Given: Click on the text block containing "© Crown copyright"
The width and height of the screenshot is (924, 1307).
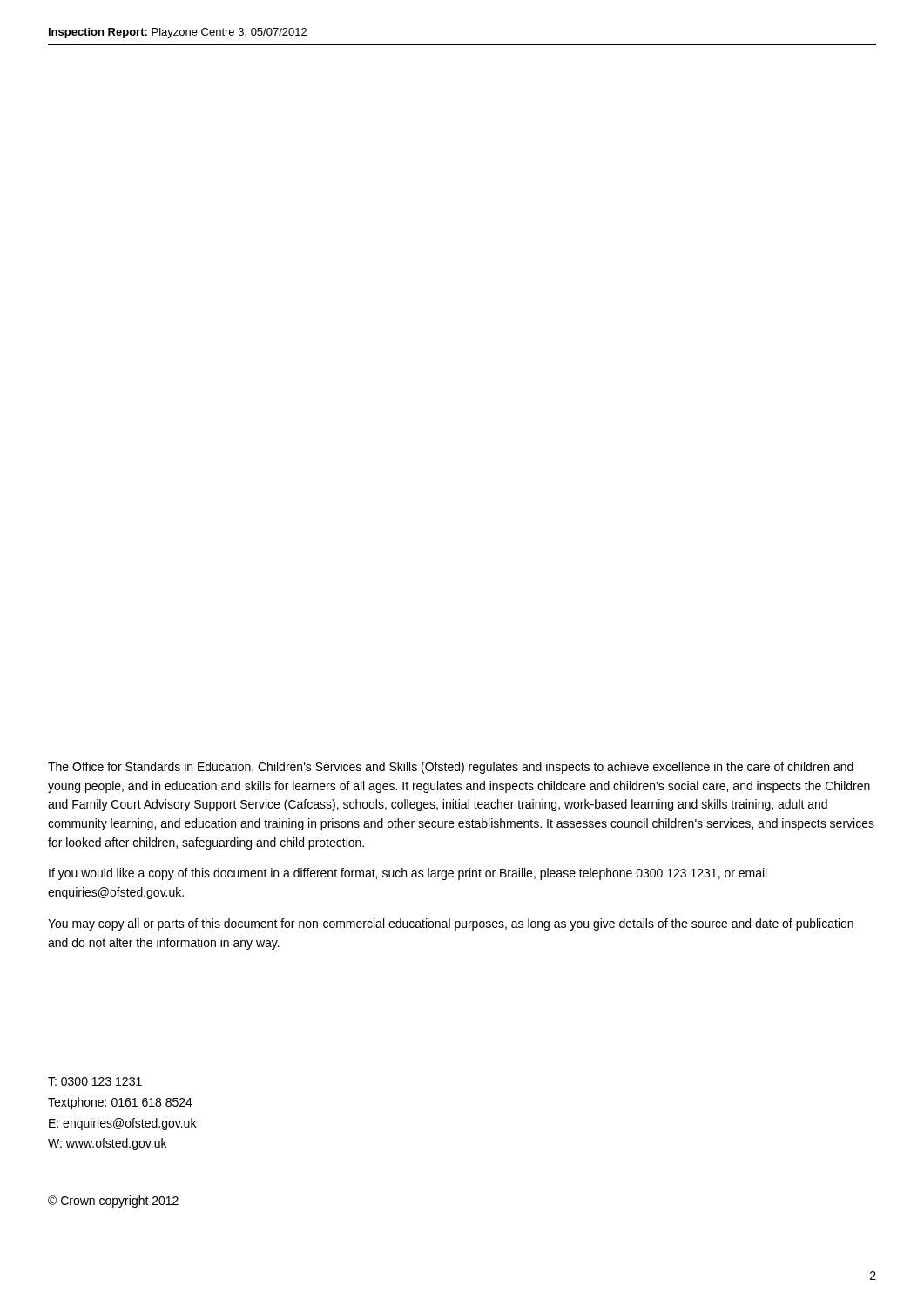Looking at the screenshot, I should [113, 1201].
